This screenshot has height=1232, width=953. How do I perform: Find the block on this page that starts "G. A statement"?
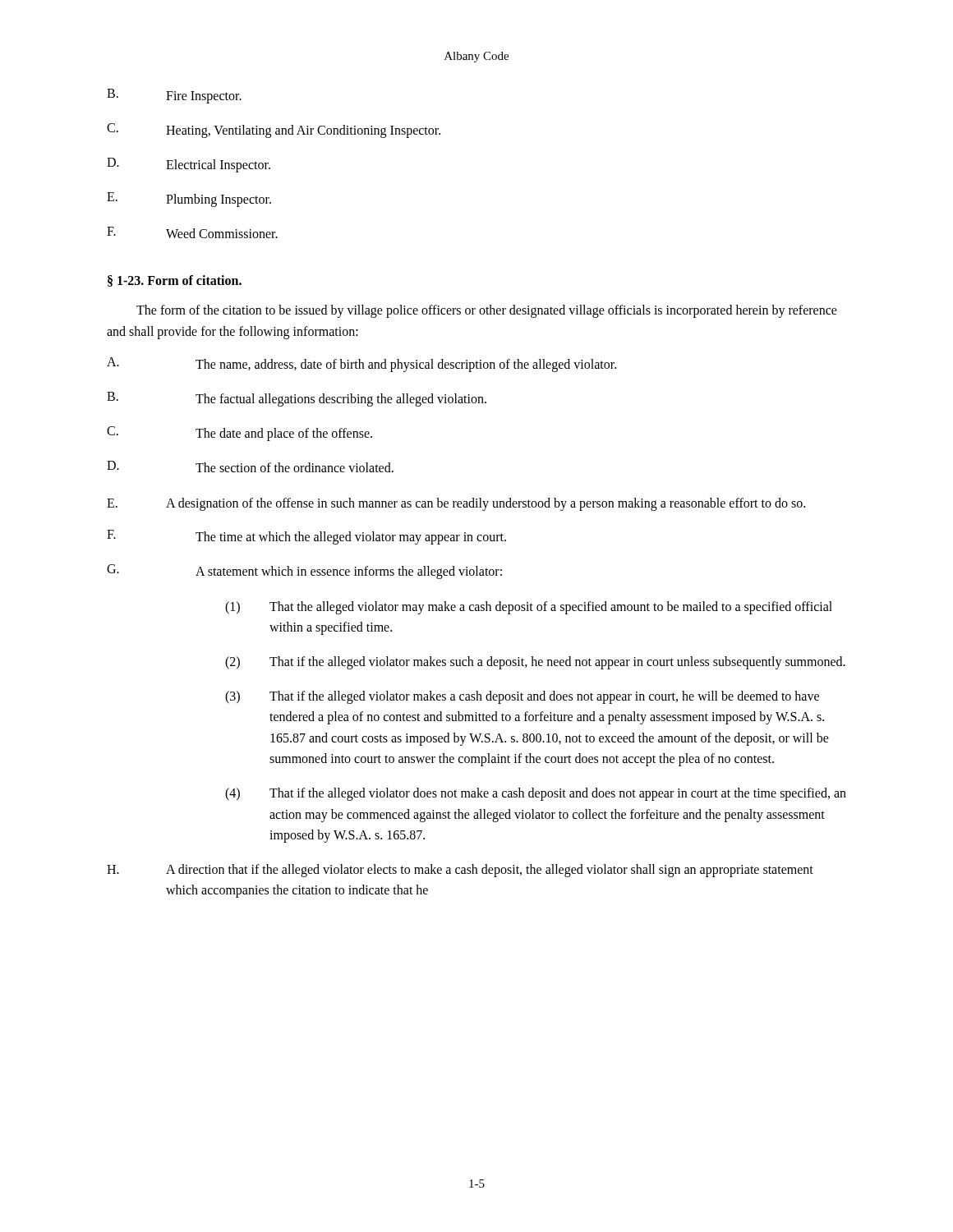476,572
